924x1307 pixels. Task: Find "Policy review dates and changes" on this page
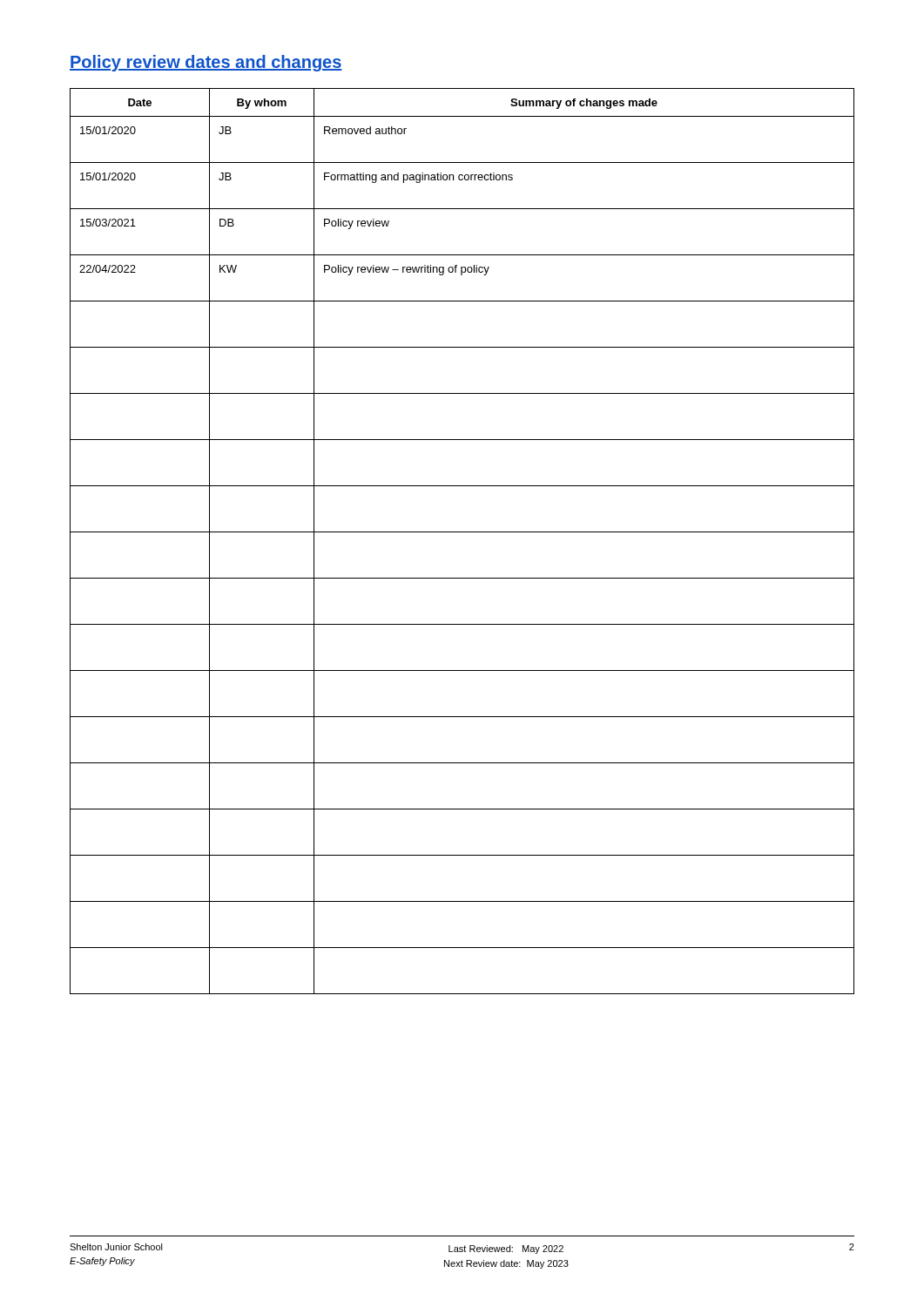[x=206, y=62]
